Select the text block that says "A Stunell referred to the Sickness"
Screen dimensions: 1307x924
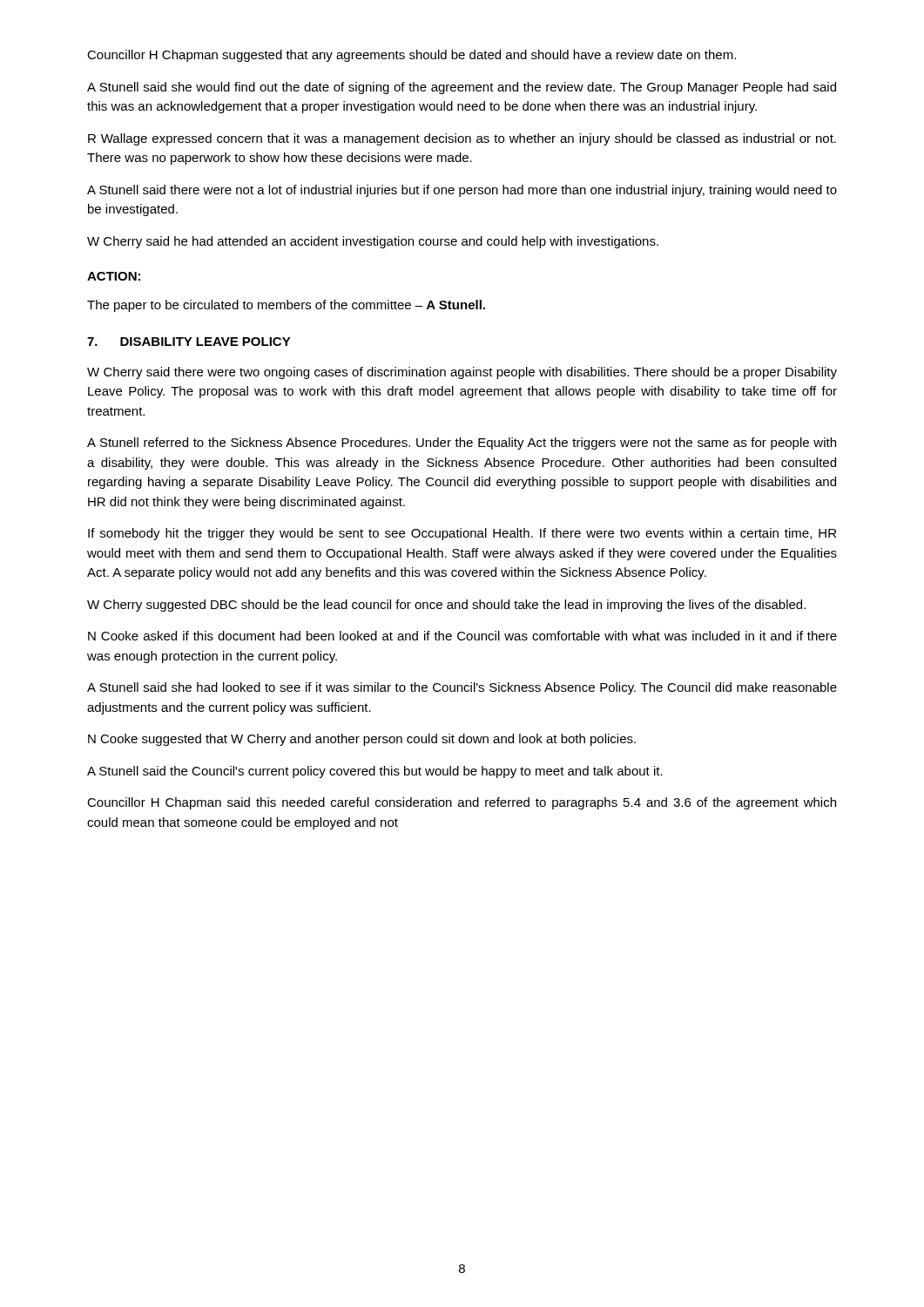click(x=462, y=472)
